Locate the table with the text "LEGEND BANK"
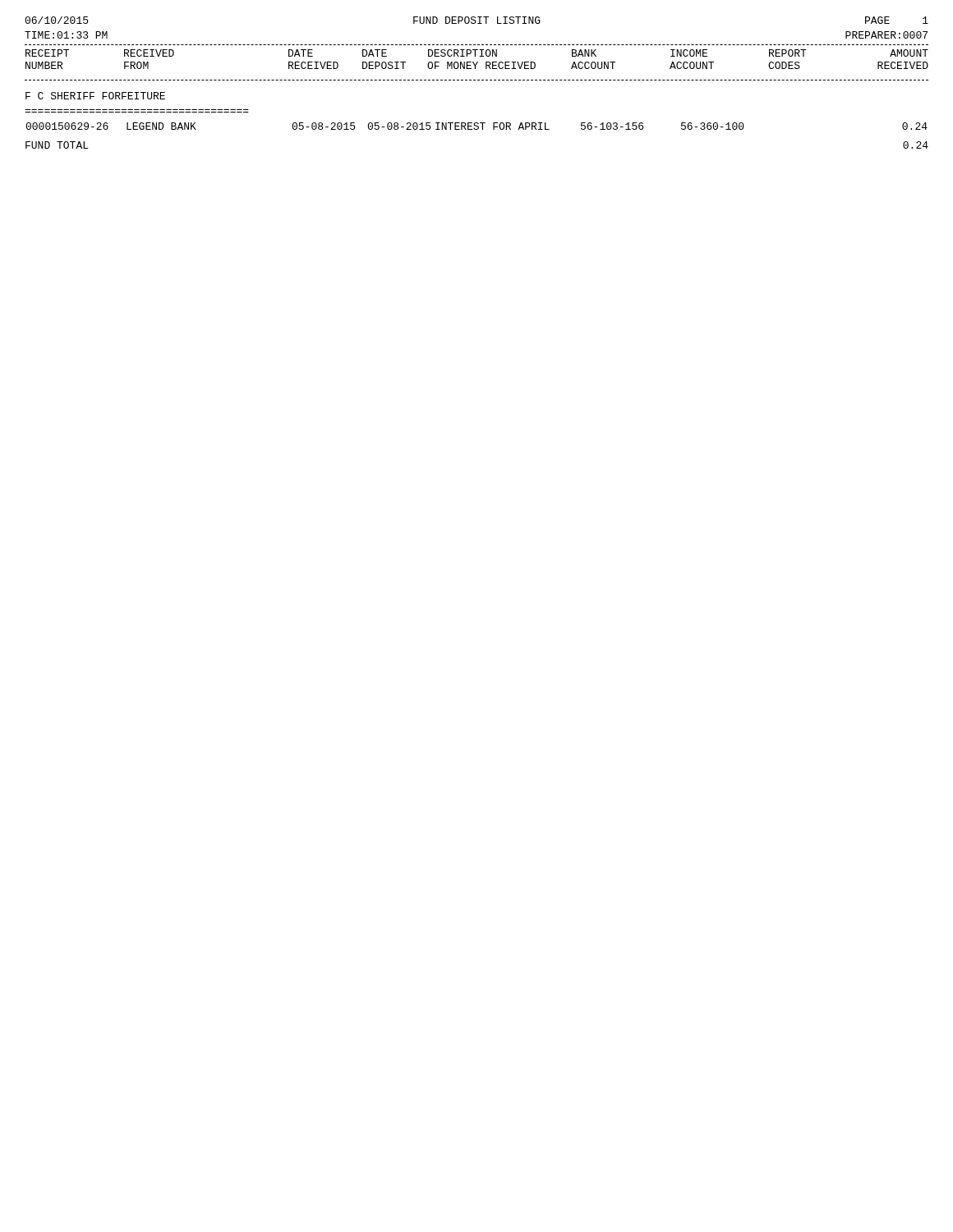953x1232 pixels. pos(476,127)
